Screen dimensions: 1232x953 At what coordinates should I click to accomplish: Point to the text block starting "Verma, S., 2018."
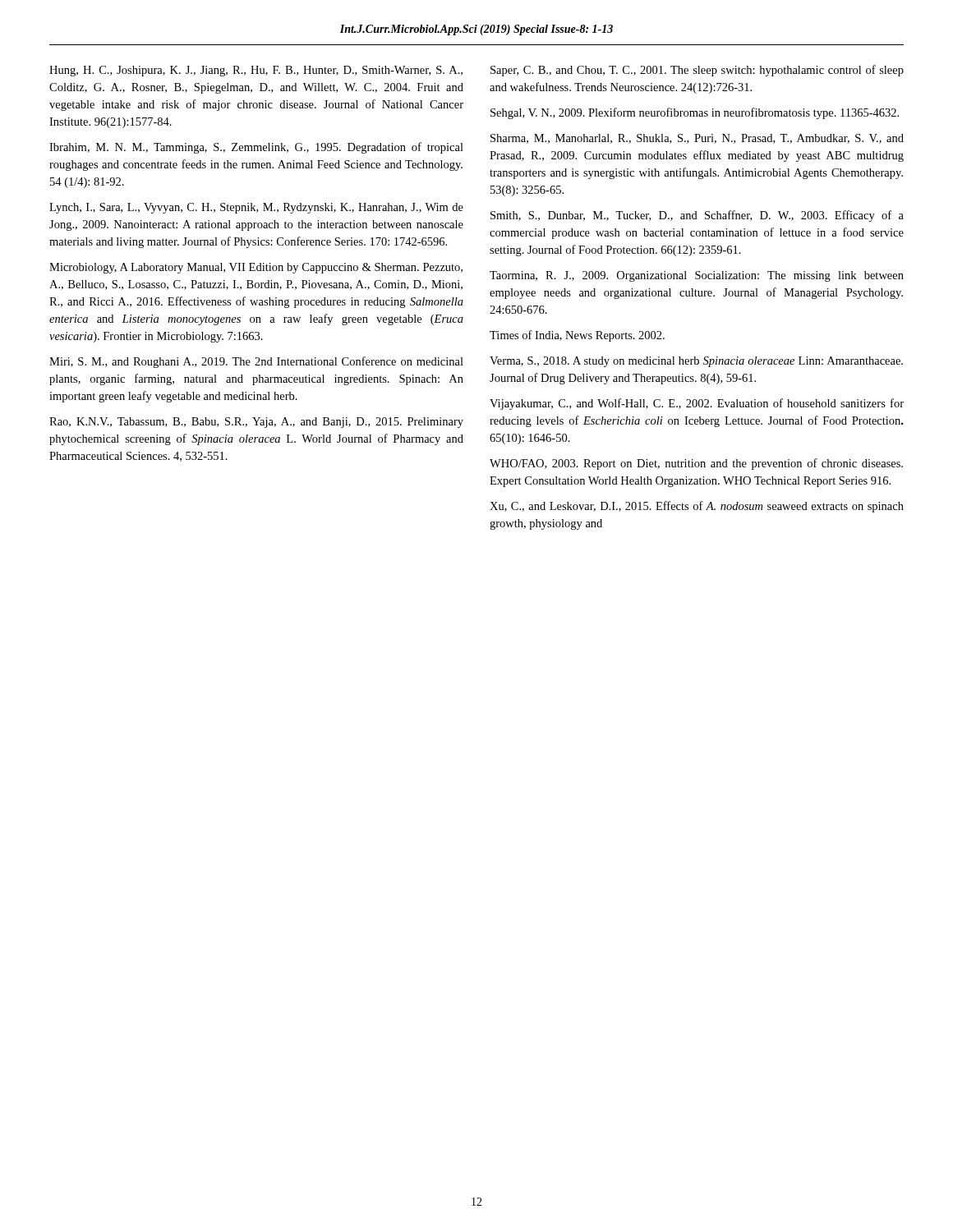697,369
